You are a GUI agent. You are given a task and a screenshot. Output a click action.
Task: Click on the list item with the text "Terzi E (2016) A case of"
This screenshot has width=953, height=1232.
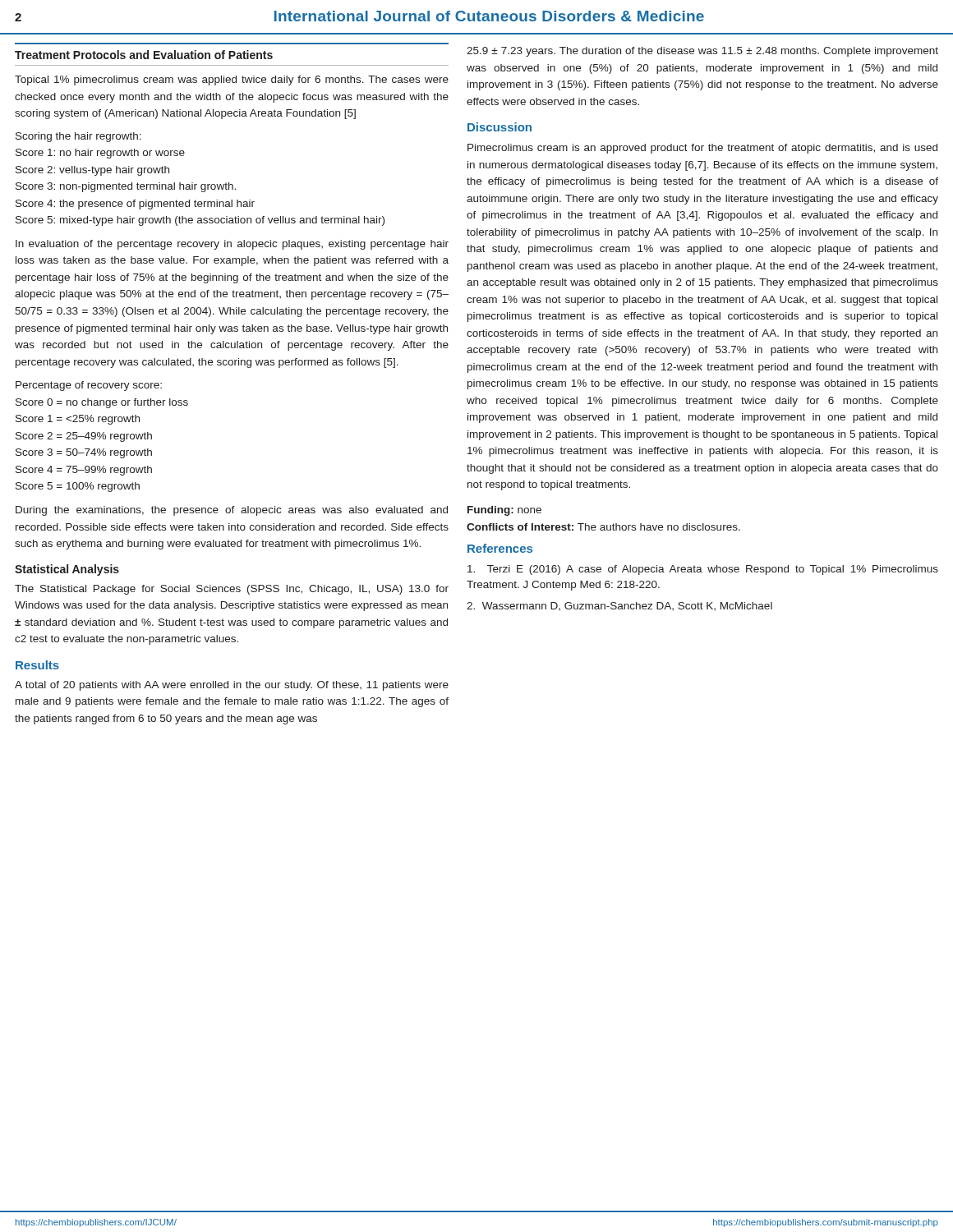[702, 577]
